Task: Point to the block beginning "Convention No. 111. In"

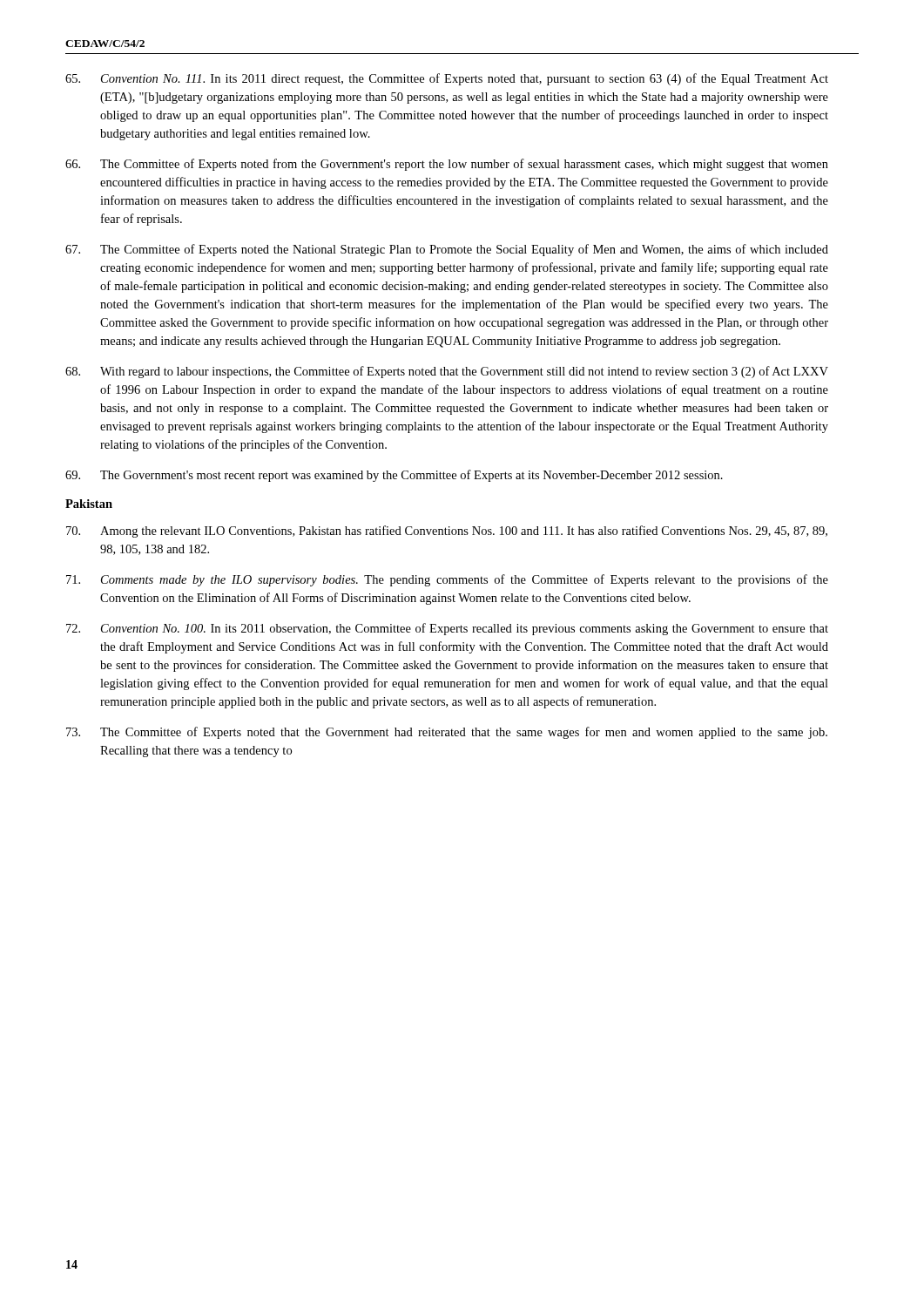Action: (447, 106)
